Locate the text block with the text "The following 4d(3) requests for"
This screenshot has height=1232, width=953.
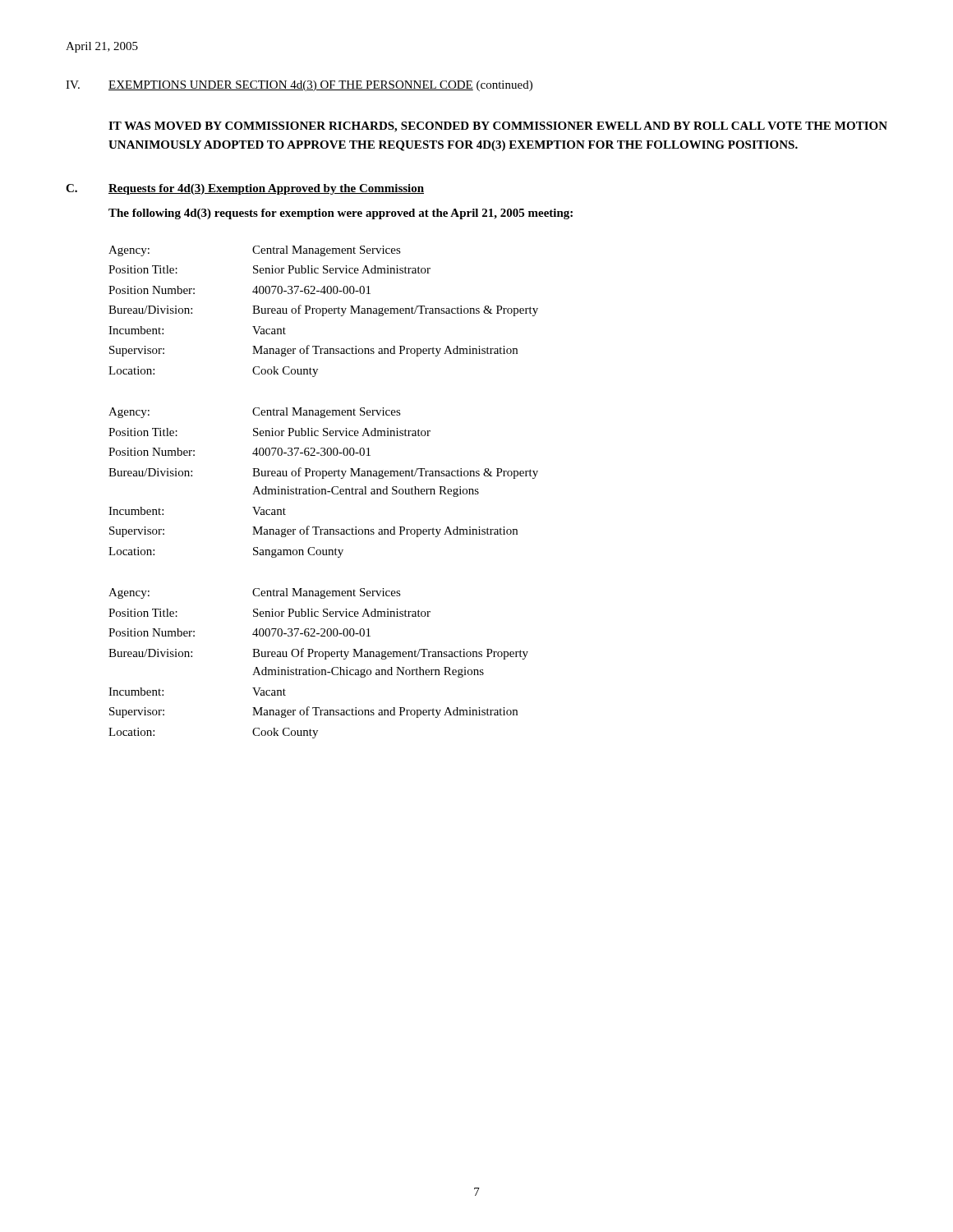point(341,212)
